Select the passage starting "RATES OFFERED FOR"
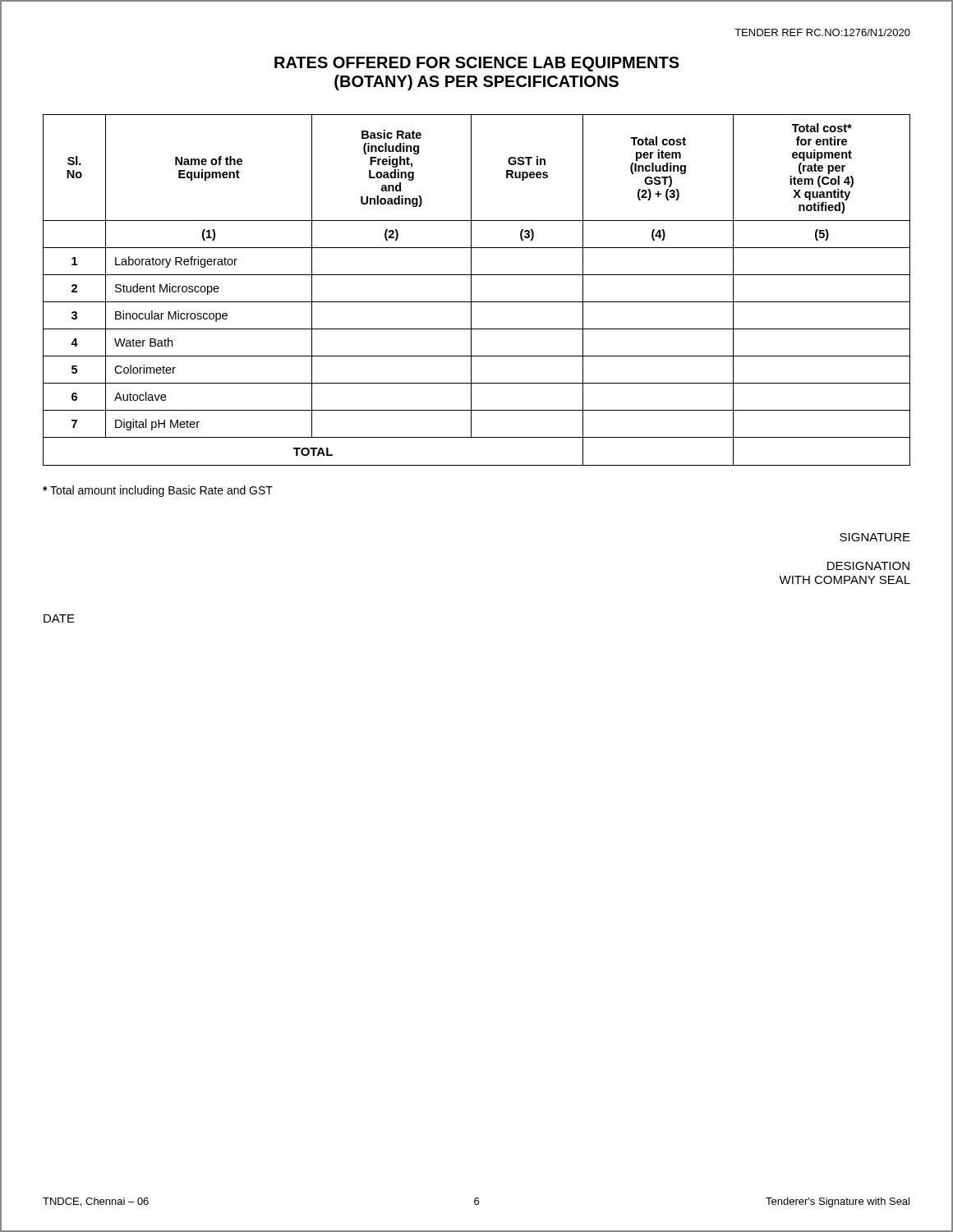 476,72
